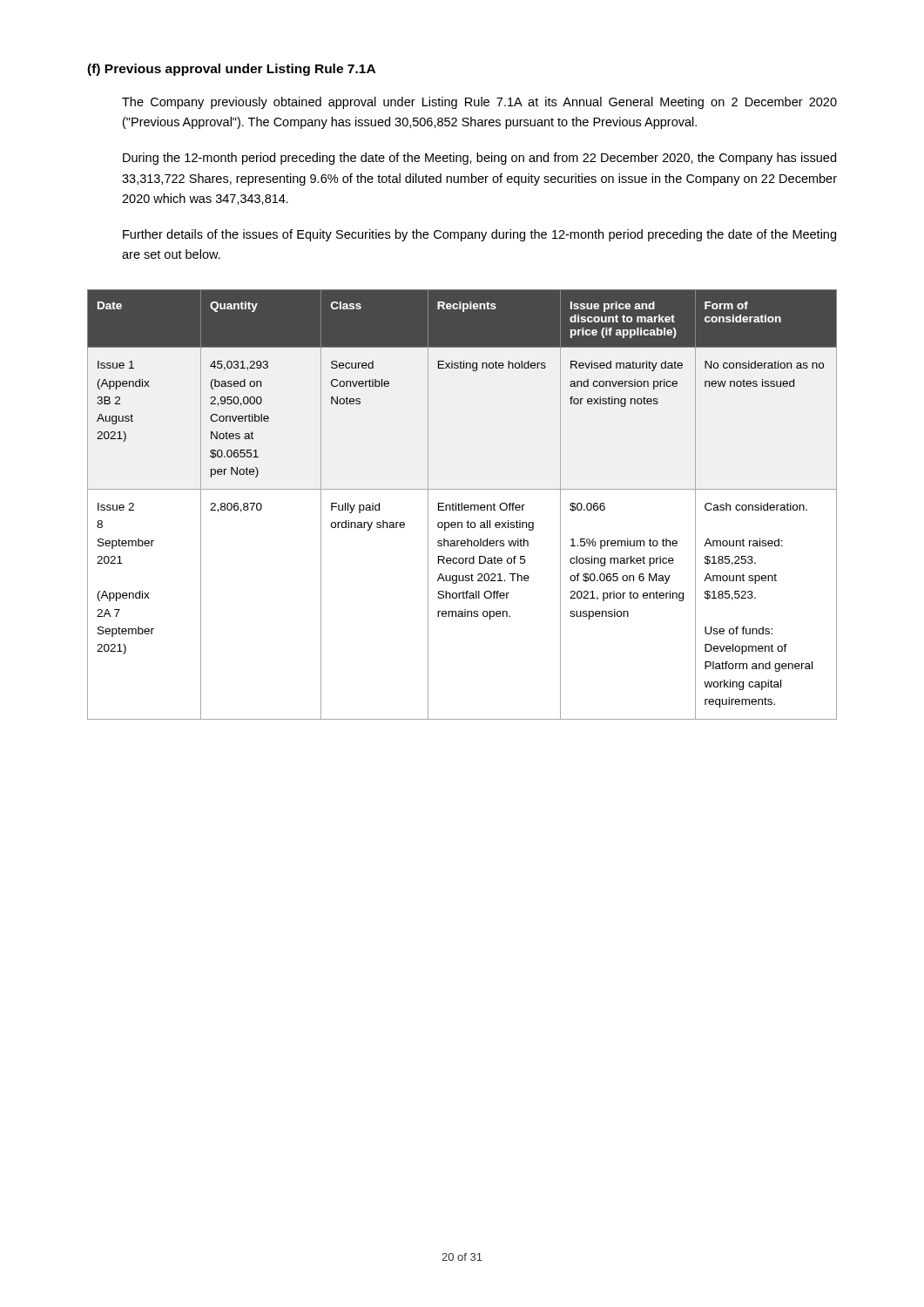Screen dimensions: 1307x924
Task: Find the passage starting "Further details of the"
Action: (x=479, y=244)
